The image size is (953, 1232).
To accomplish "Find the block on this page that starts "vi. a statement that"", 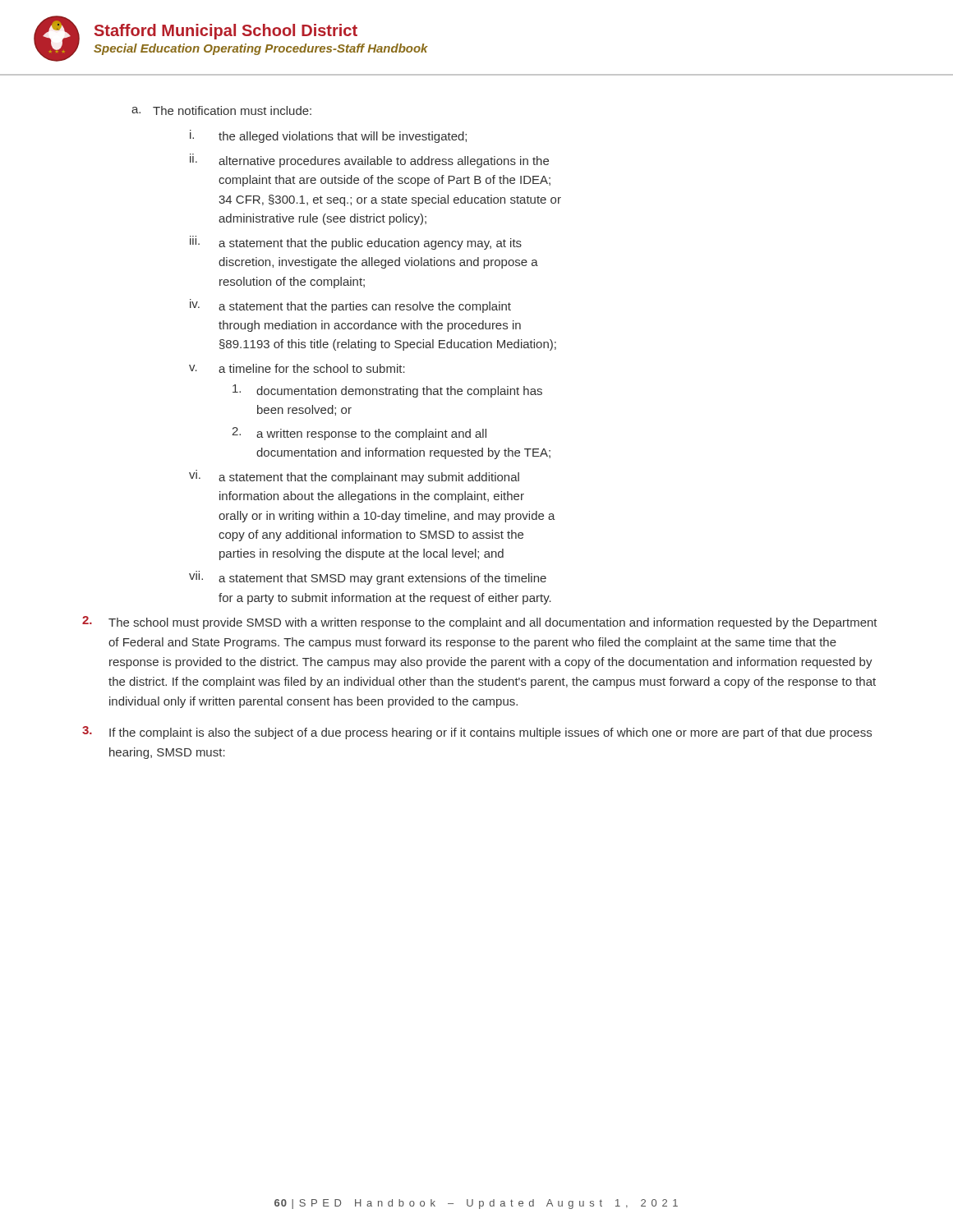I will pos(372,515).
